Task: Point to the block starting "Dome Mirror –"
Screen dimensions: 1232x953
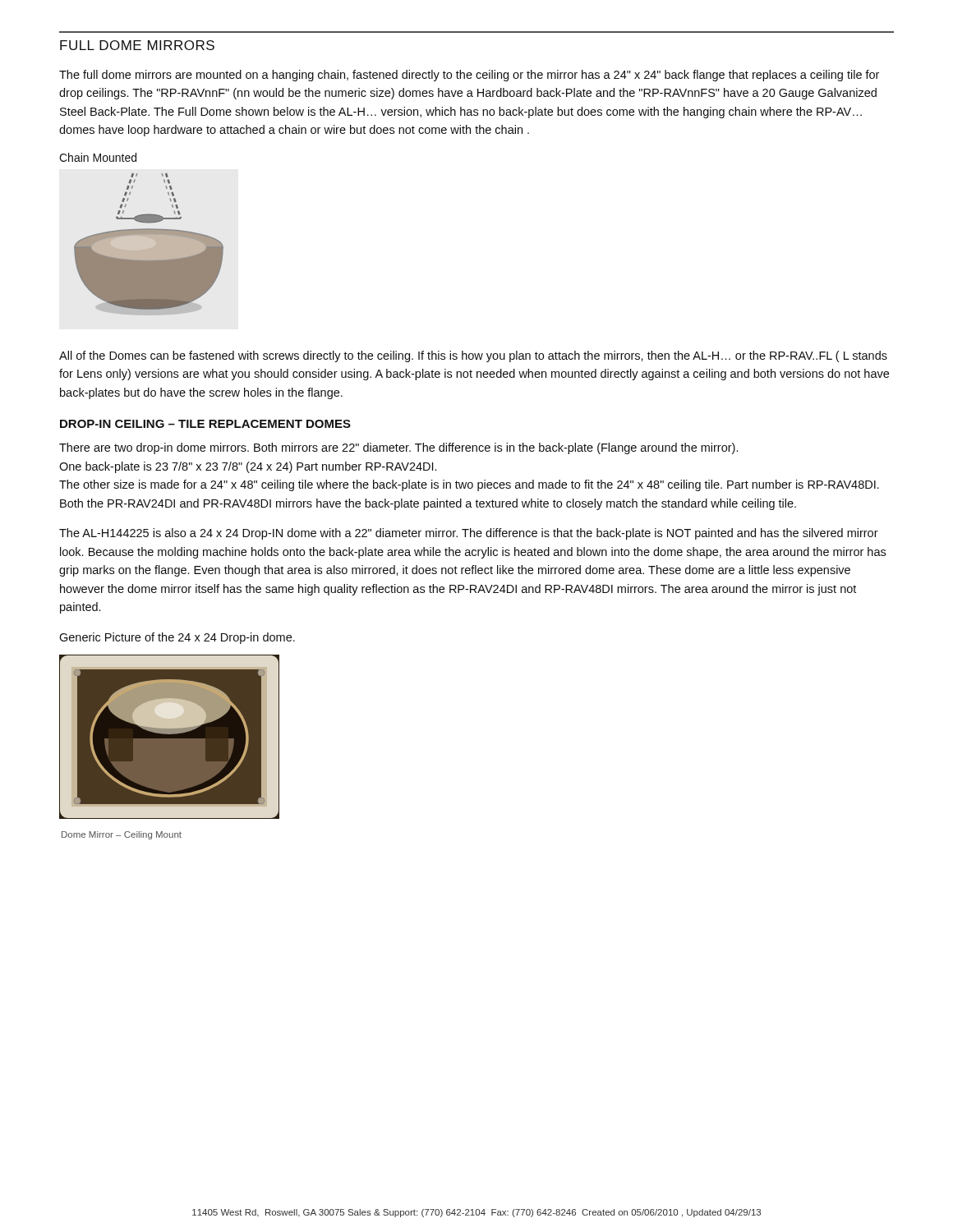Action: pyautogui.click(x=121, y=834)
